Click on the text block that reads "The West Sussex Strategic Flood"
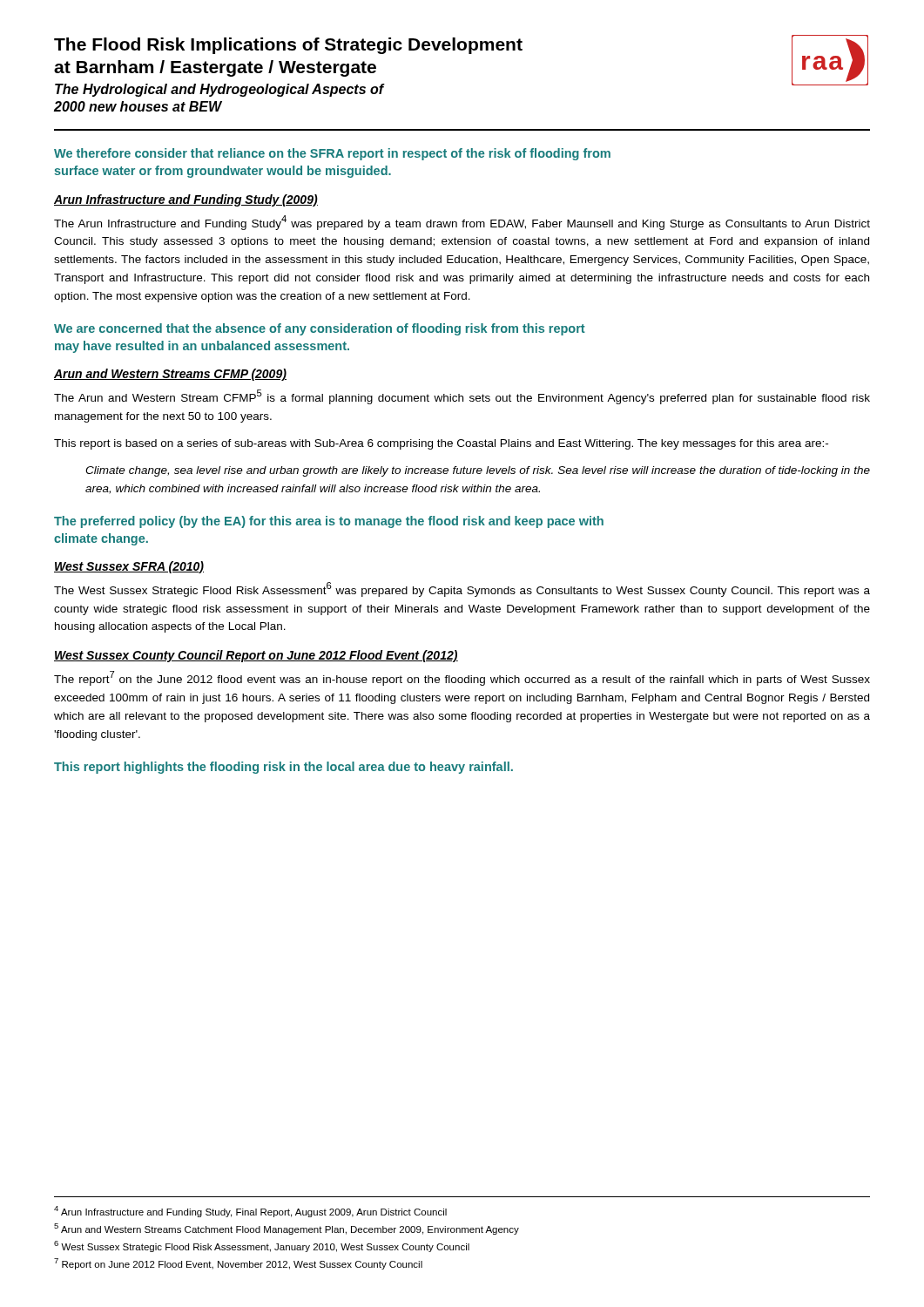 coord(462,607)
